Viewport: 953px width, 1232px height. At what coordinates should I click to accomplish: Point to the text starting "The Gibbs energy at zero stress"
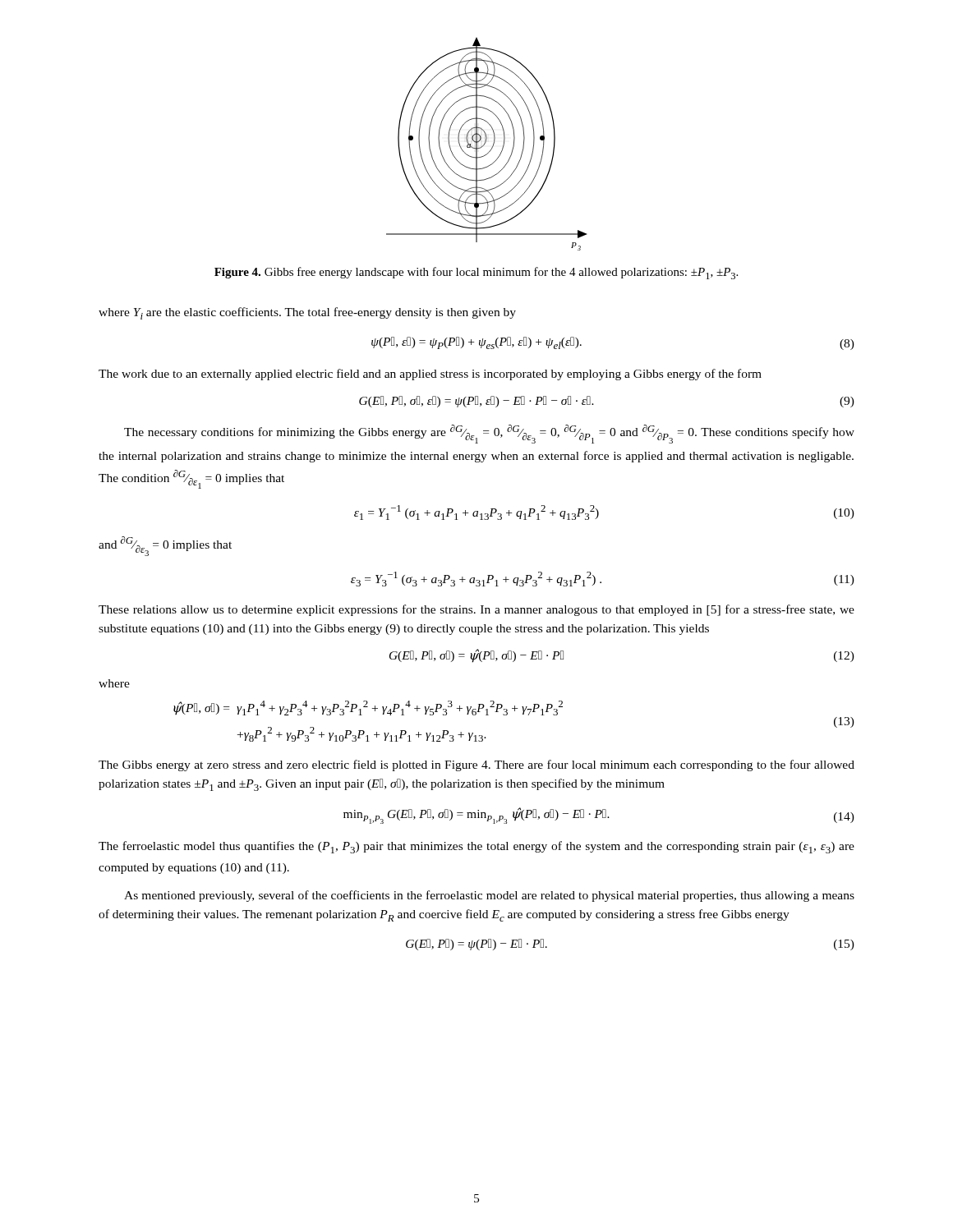click(476, 776)
